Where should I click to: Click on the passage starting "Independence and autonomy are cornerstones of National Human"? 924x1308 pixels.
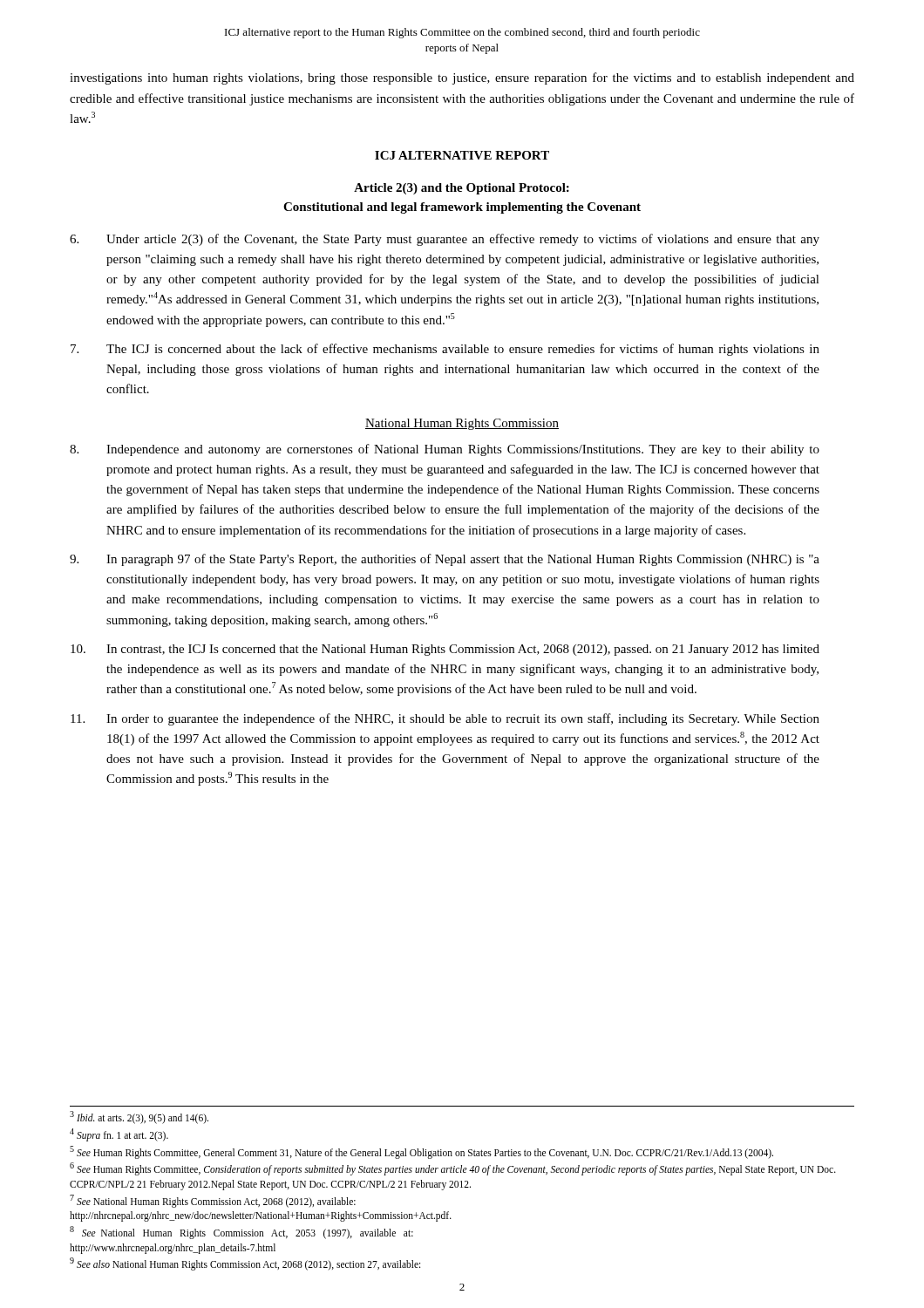[x=445, y=490]
